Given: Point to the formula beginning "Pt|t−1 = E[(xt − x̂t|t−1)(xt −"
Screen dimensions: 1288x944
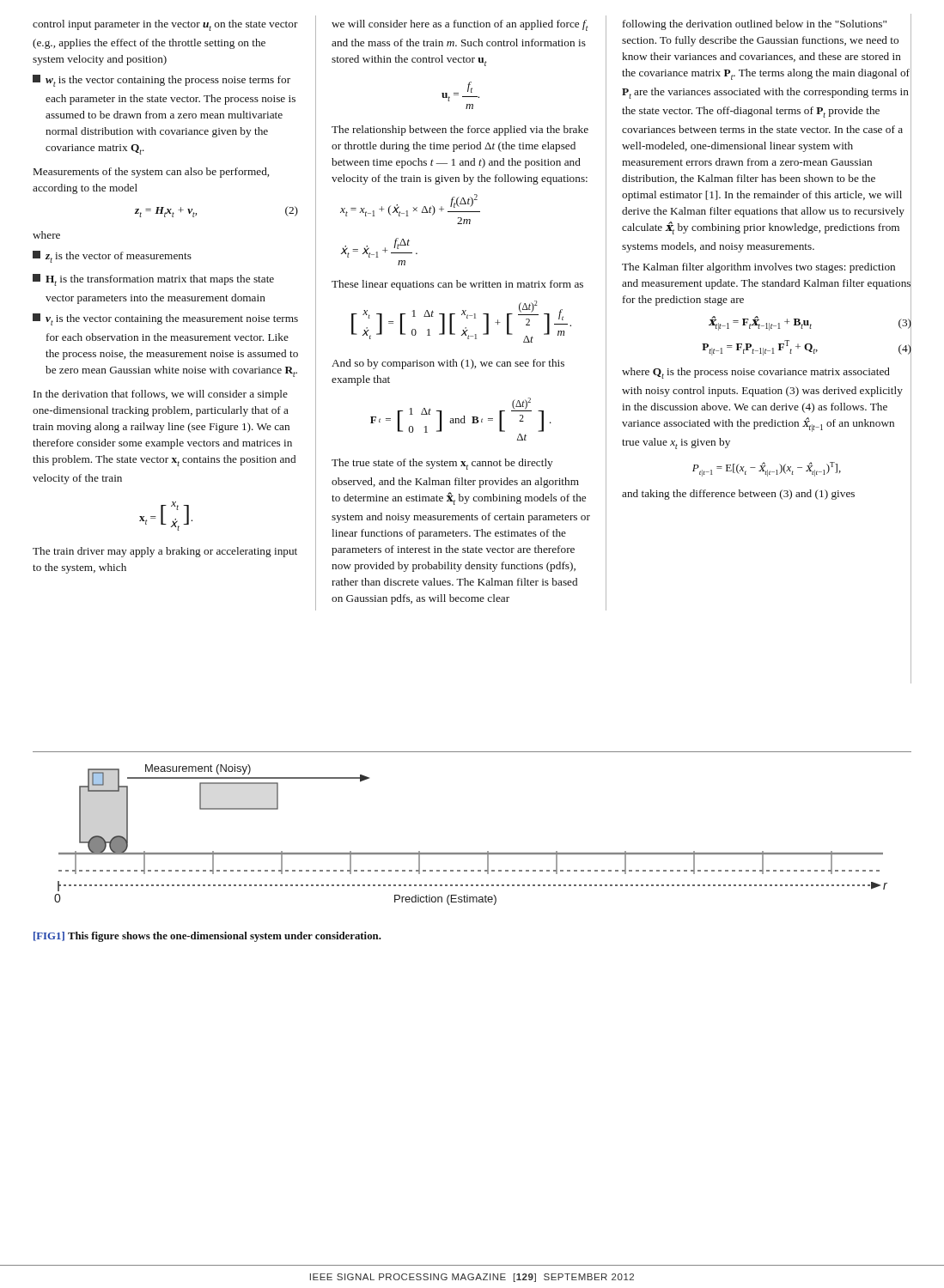Looking at the screenshot, I should (767, 468).
